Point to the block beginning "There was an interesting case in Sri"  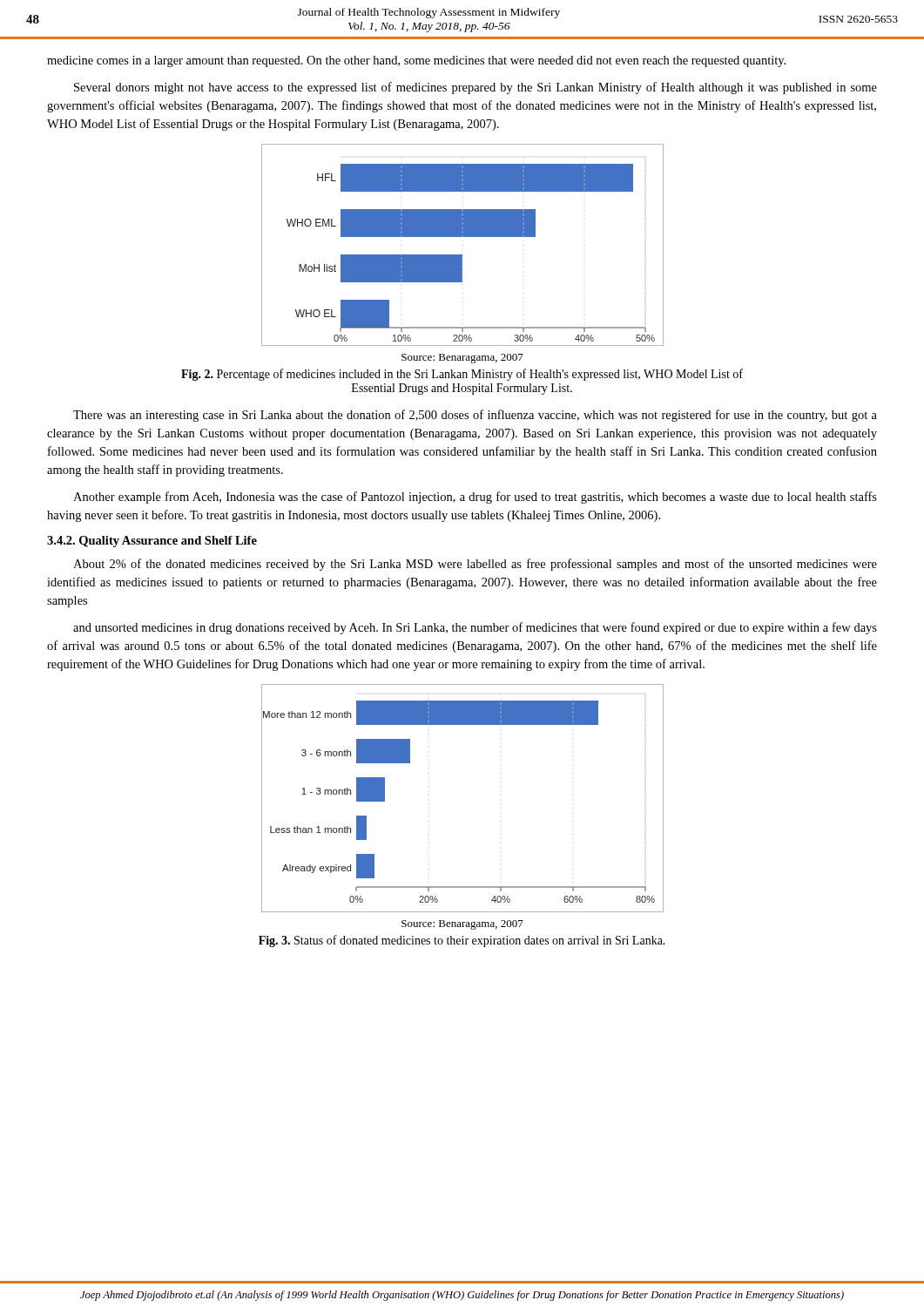462,443
